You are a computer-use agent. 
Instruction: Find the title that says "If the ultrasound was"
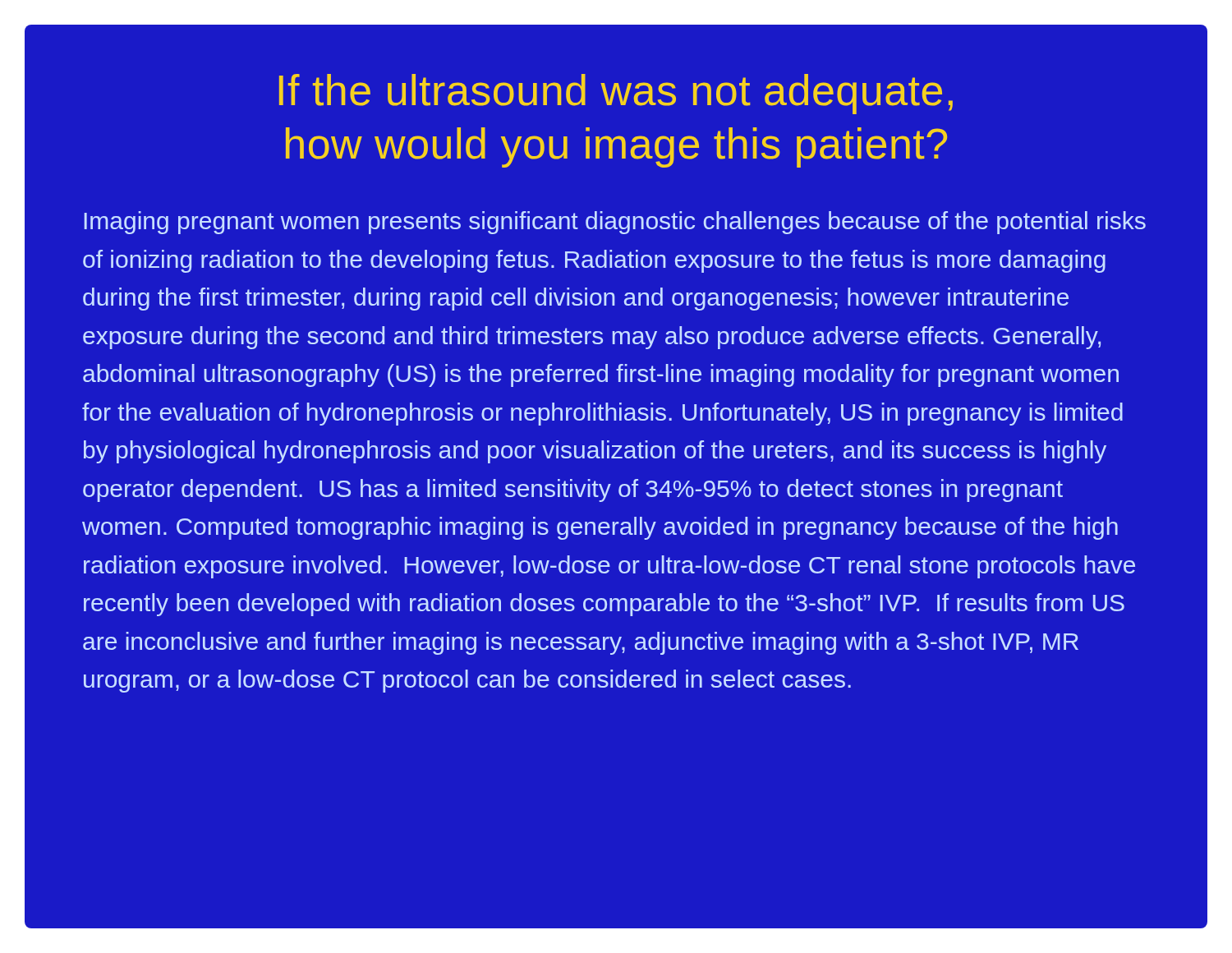[616, 117]
